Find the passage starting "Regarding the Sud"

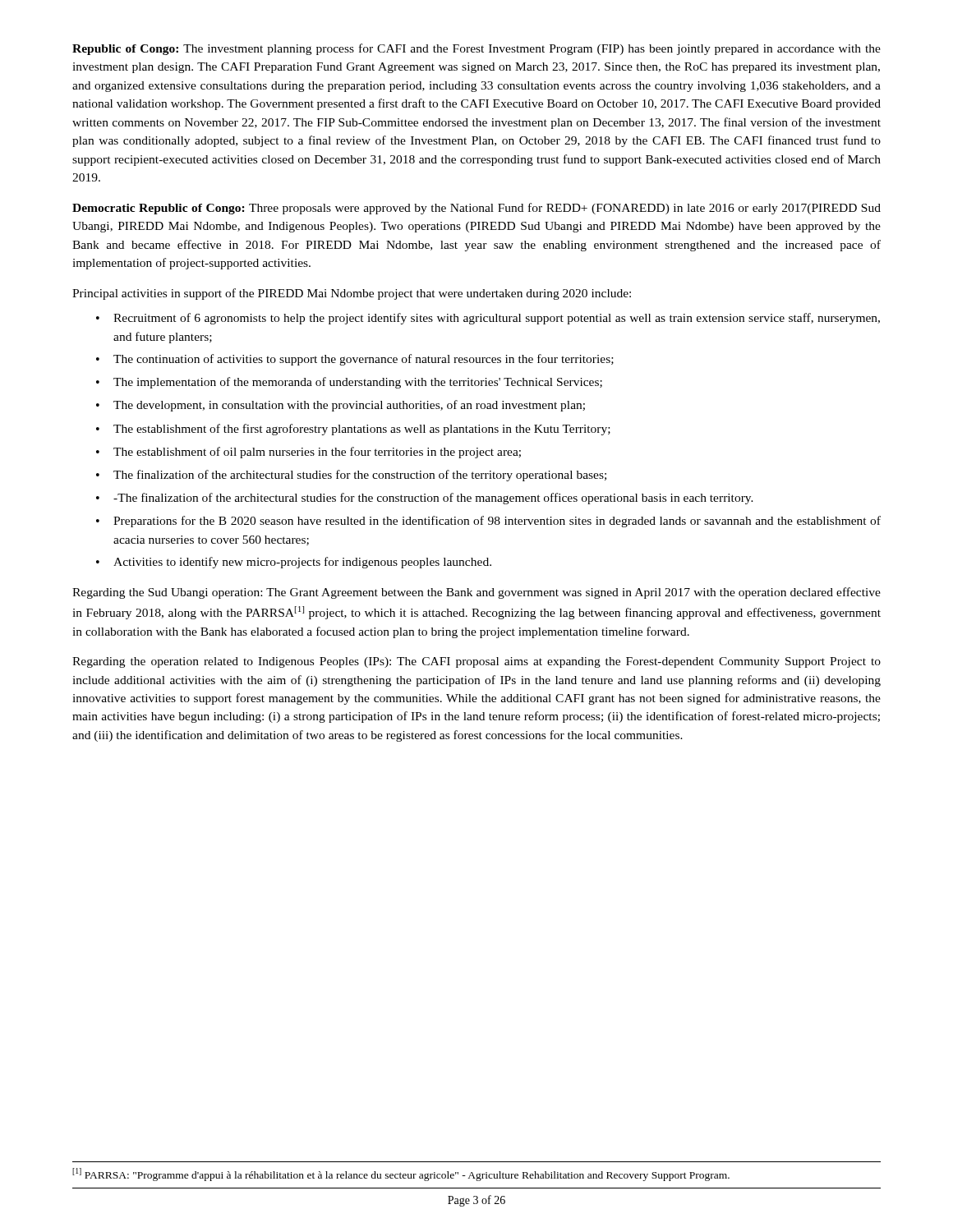tap(476, 612)
